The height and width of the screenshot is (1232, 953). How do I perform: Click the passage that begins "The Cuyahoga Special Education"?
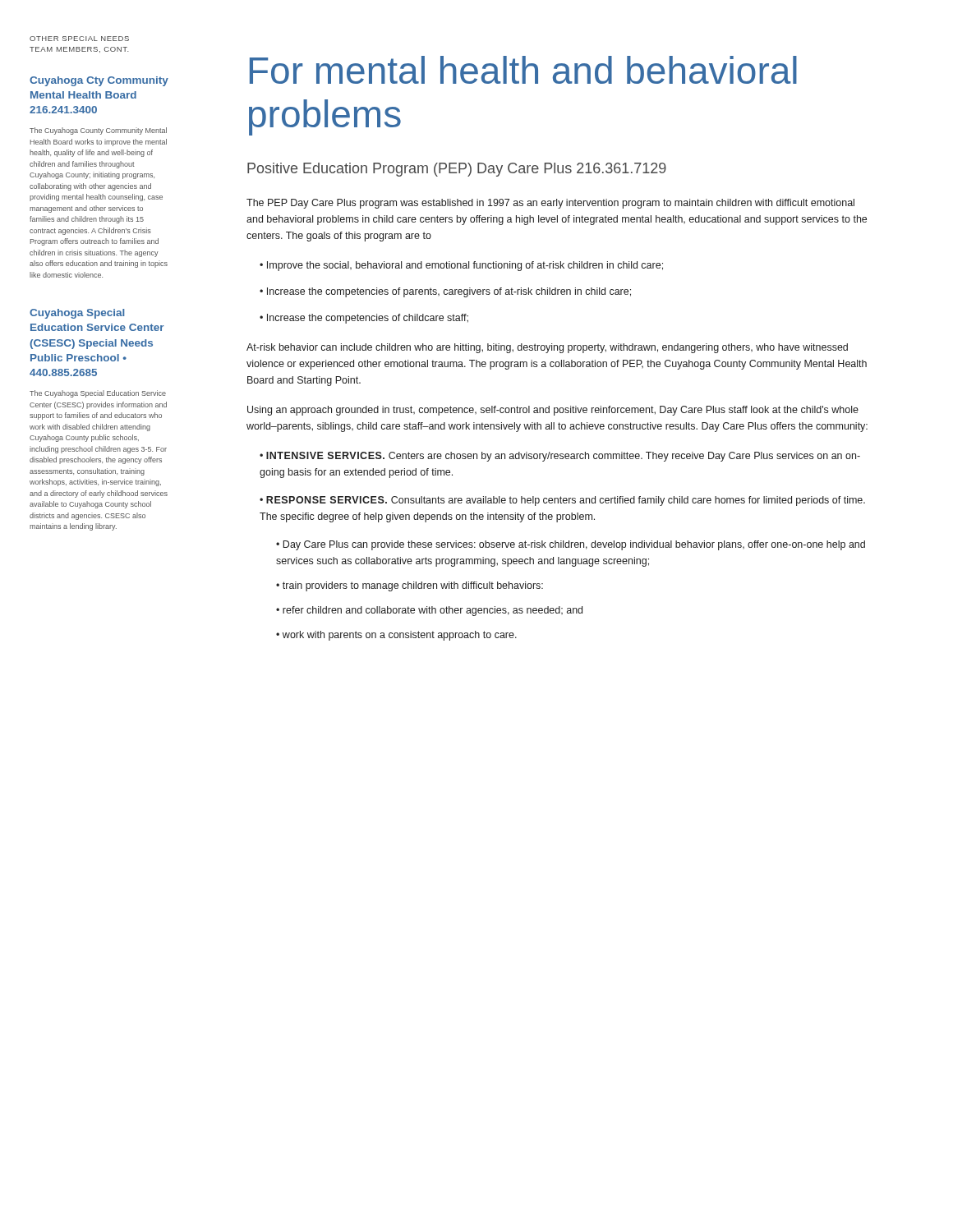point(99,460)
